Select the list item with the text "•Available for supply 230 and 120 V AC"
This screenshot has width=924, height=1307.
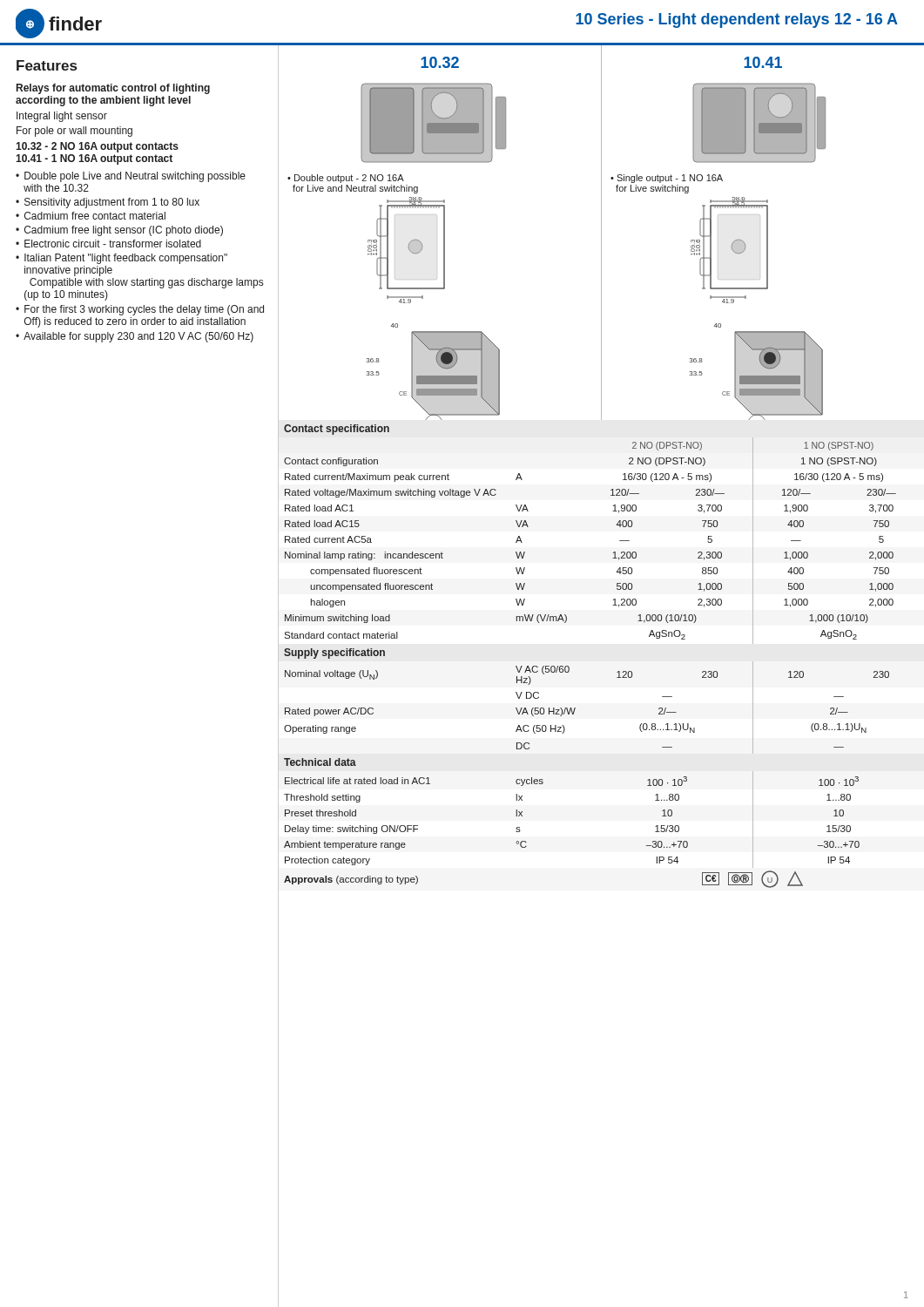tap(135, 336)
